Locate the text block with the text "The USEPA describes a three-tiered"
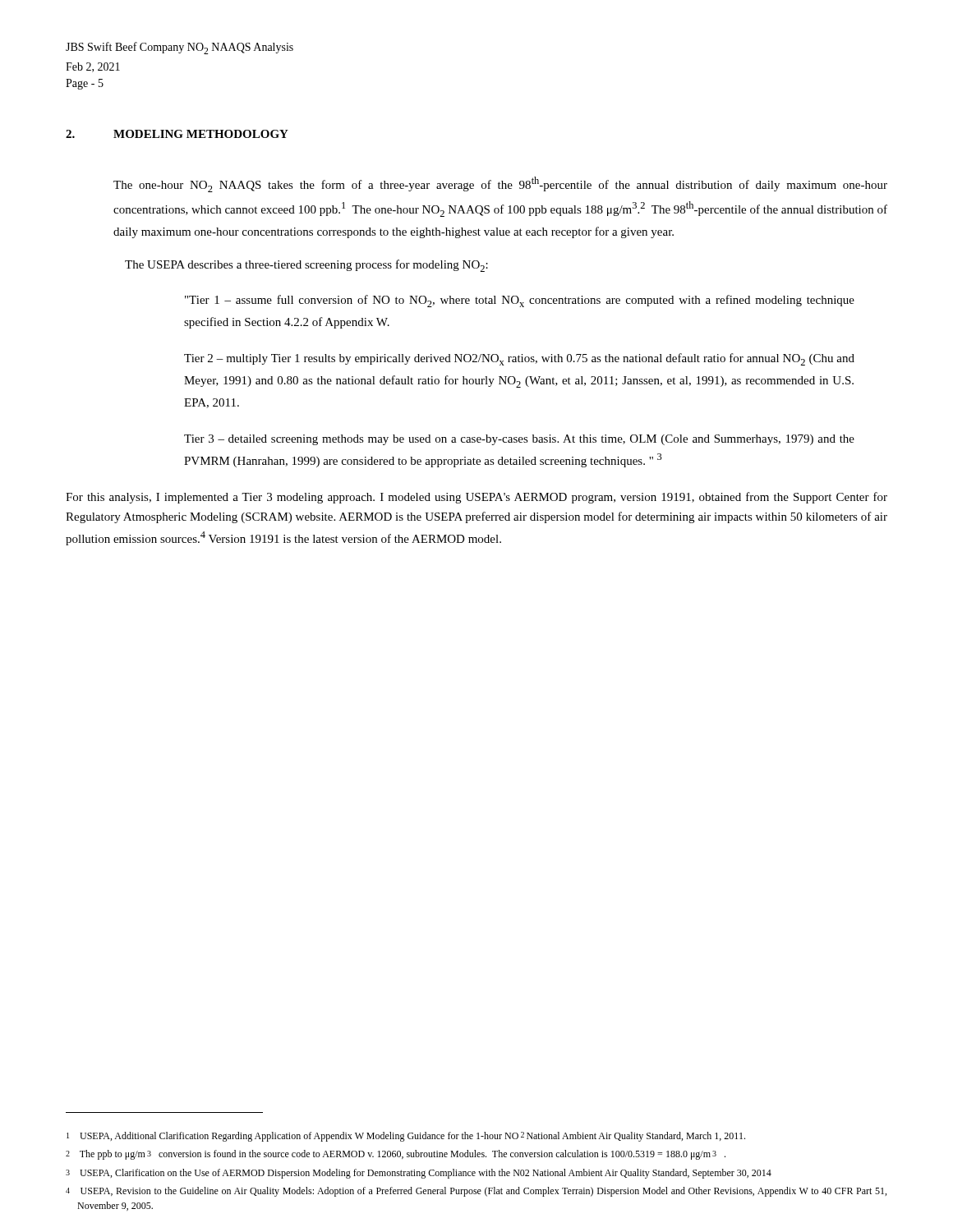The image size is (953, 1232). (x=307, y=266)
